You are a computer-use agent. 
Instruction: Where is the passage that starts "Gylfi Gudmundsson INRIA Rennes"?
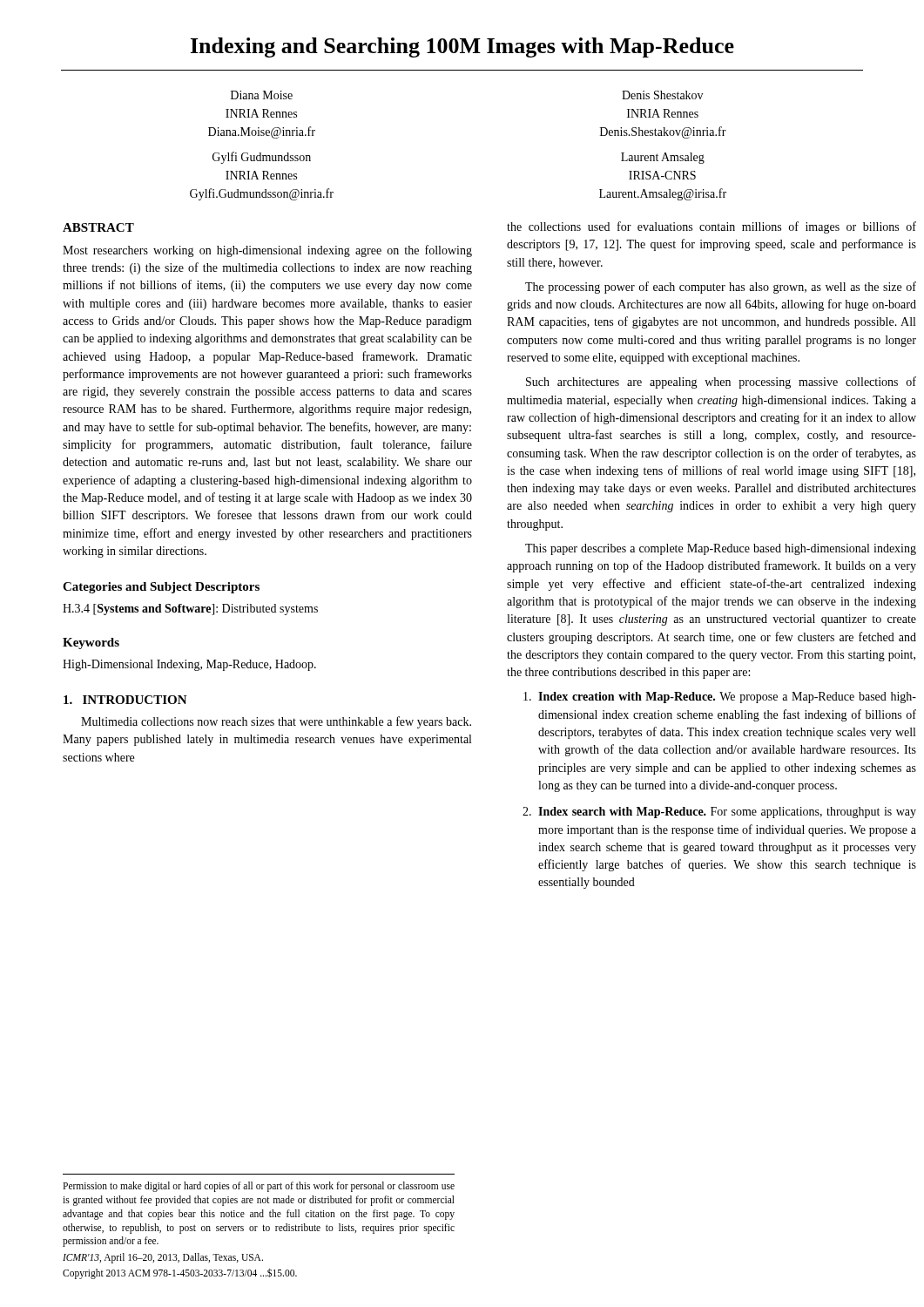coord(261,176)
